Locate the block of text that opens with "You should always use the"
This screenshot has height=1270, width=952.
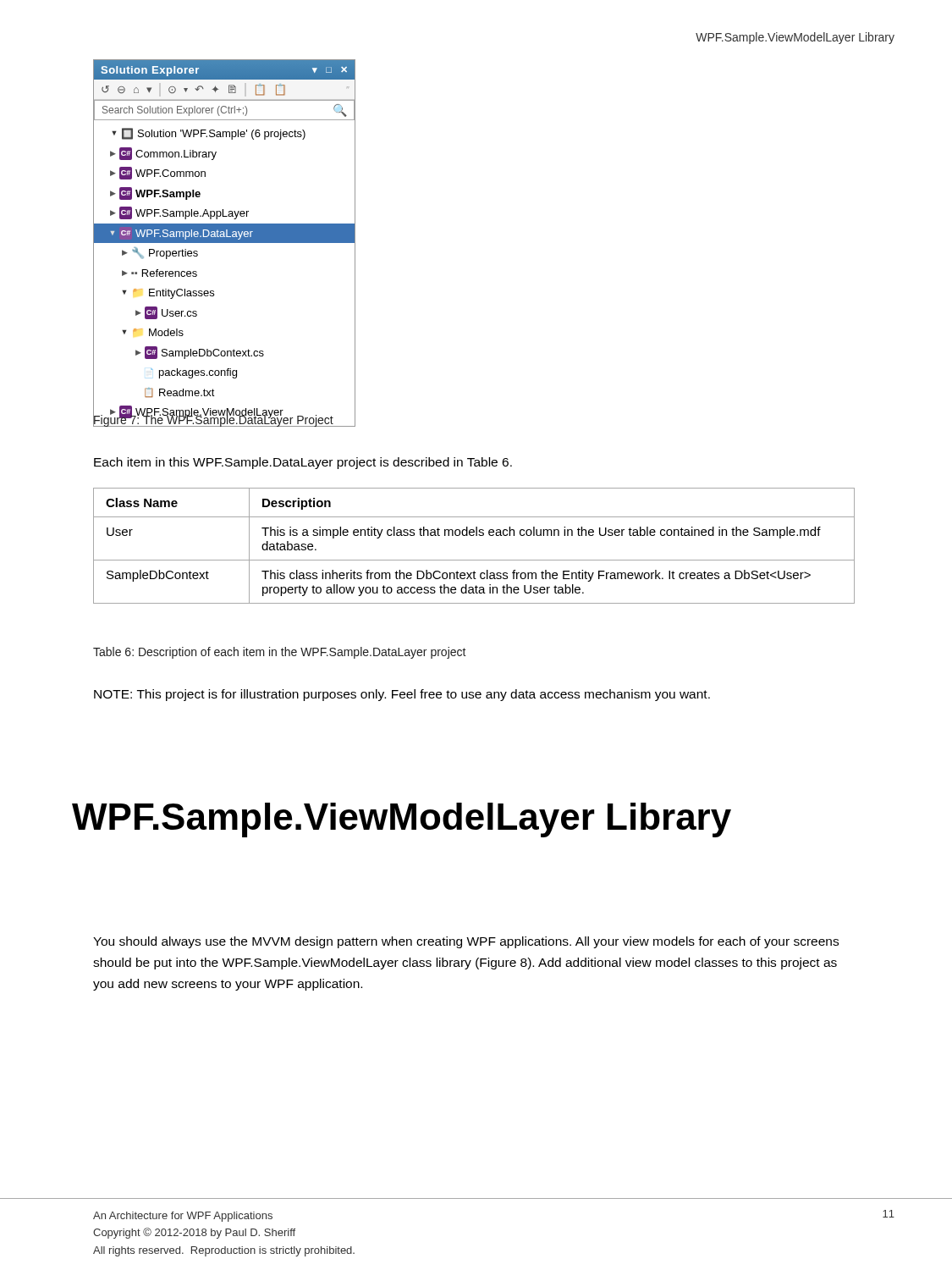[x=466, y=962]
